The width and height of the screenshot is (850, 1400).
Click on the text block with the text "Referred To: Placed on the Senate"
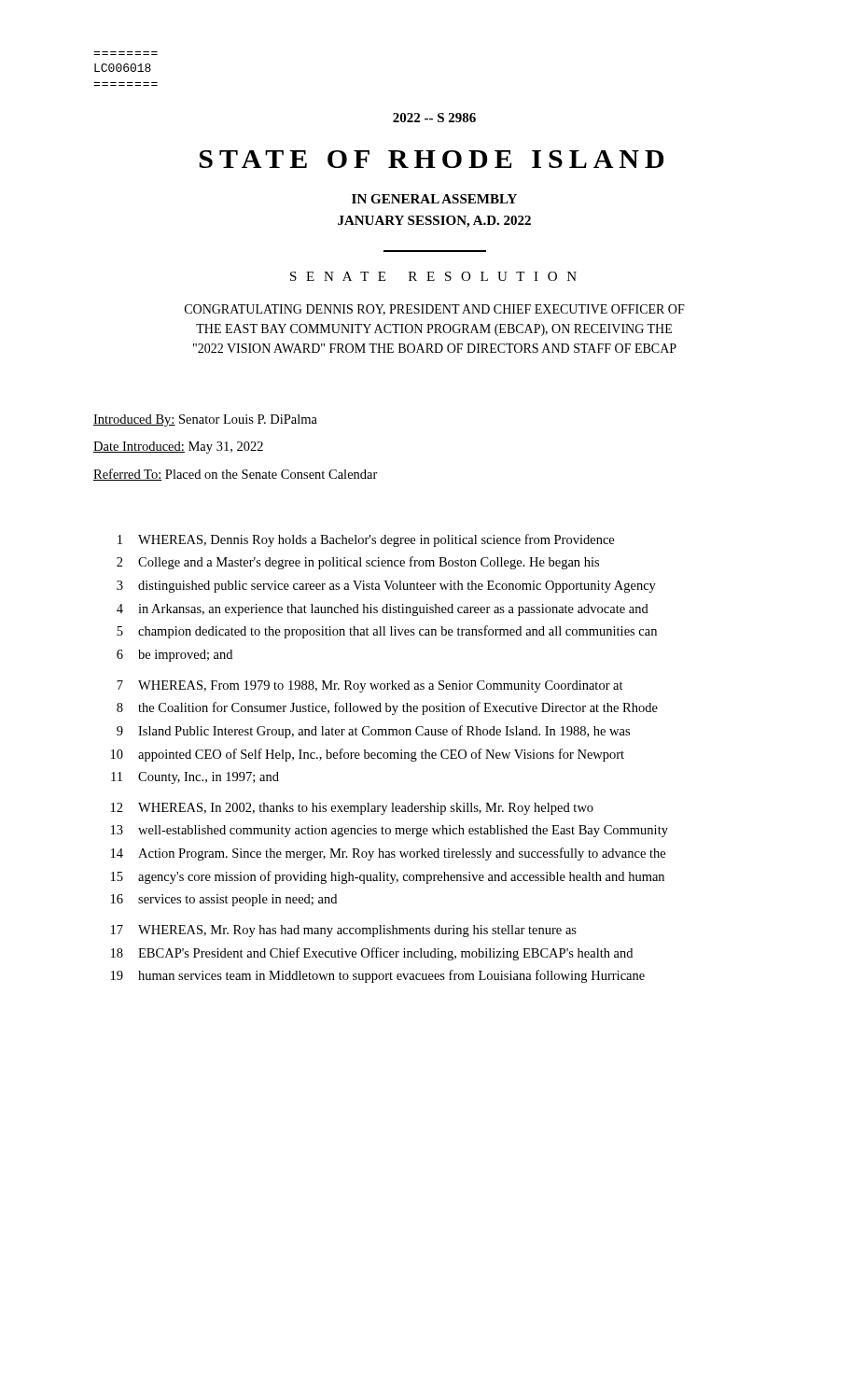(x=235, y=474)
